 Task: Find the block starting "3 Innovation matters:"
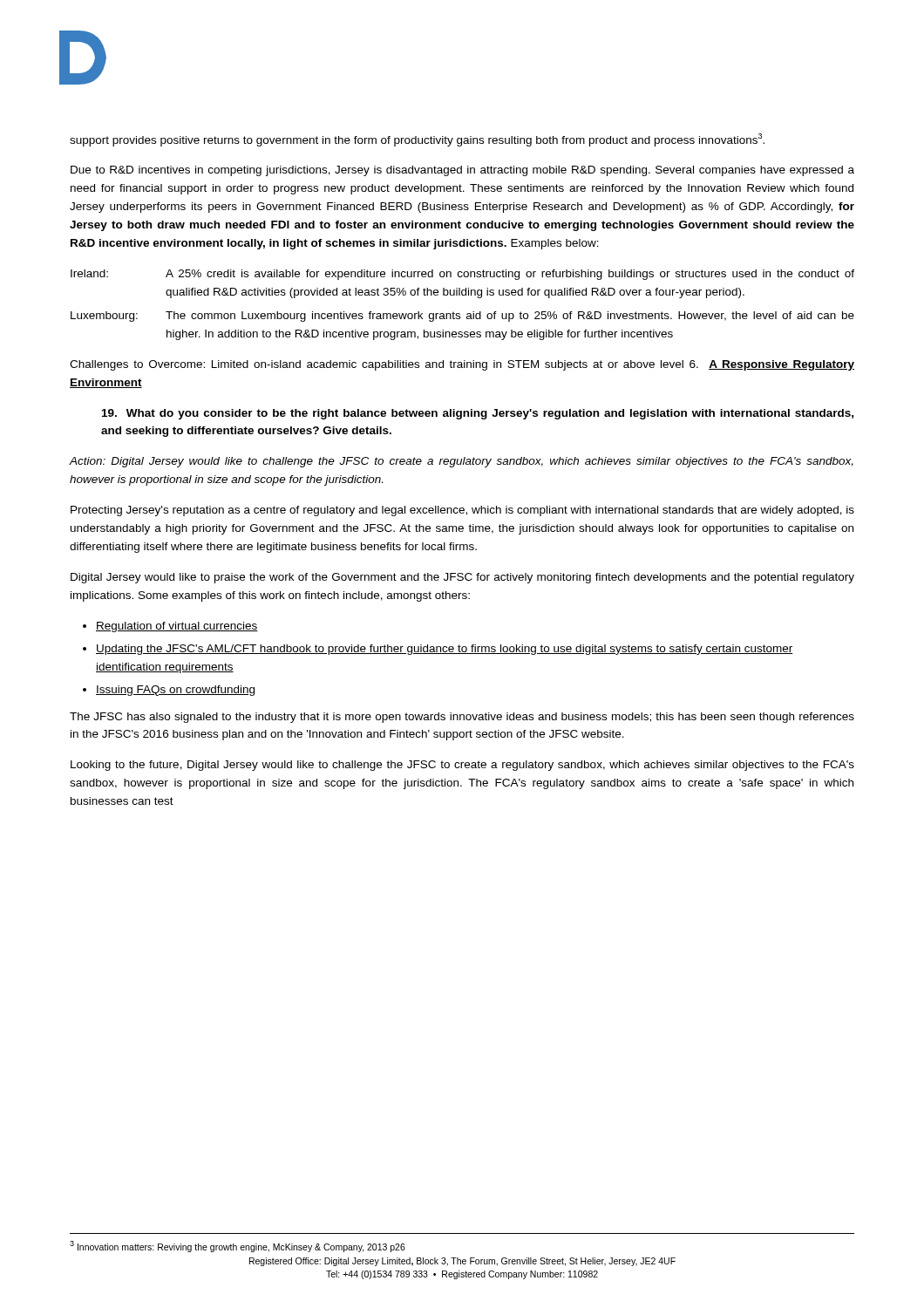coord(237,1246)
